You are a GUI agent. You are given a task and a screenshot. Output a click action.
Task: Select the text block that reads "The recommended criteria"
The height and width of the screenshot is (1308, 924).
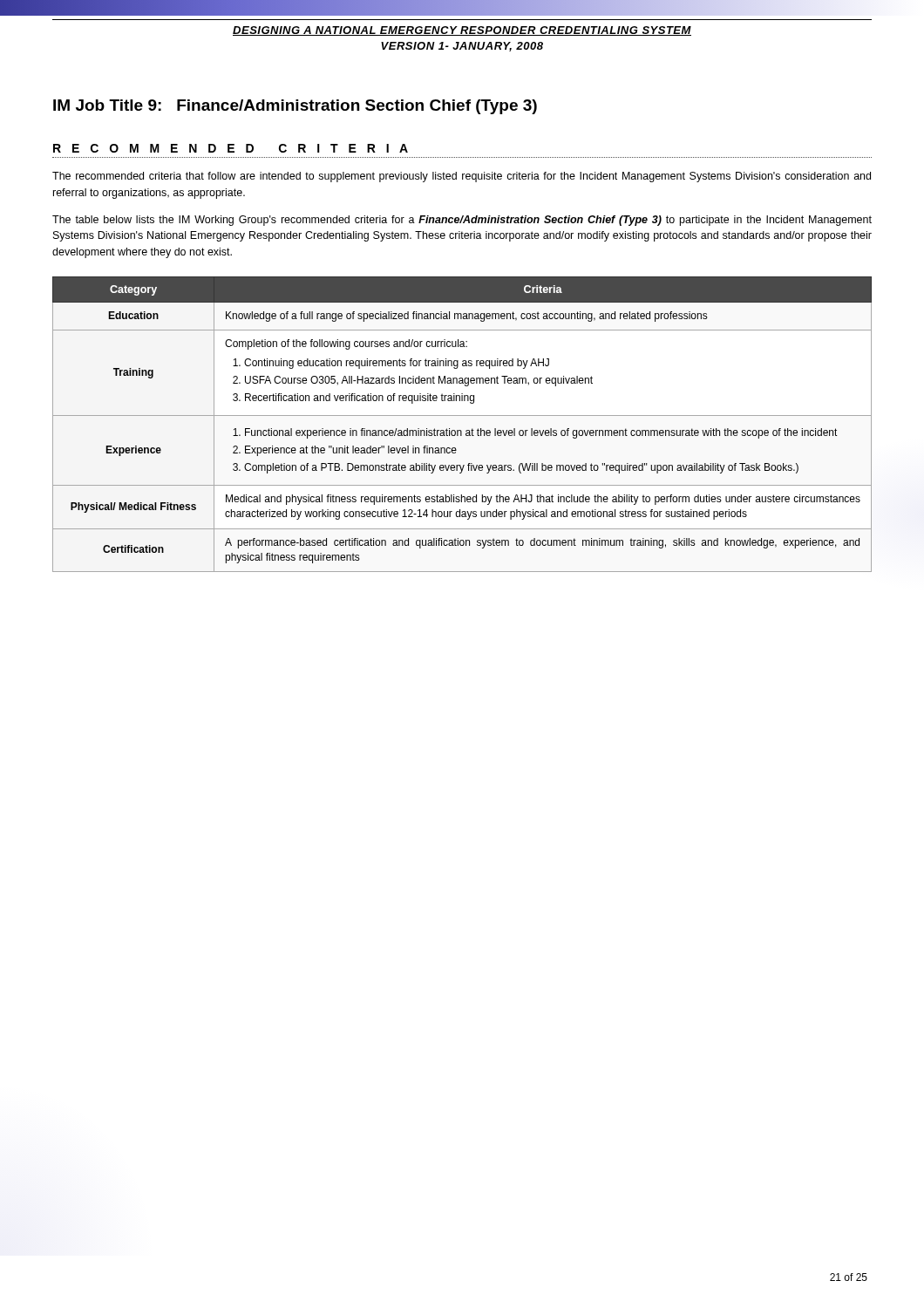coord(462,185)
